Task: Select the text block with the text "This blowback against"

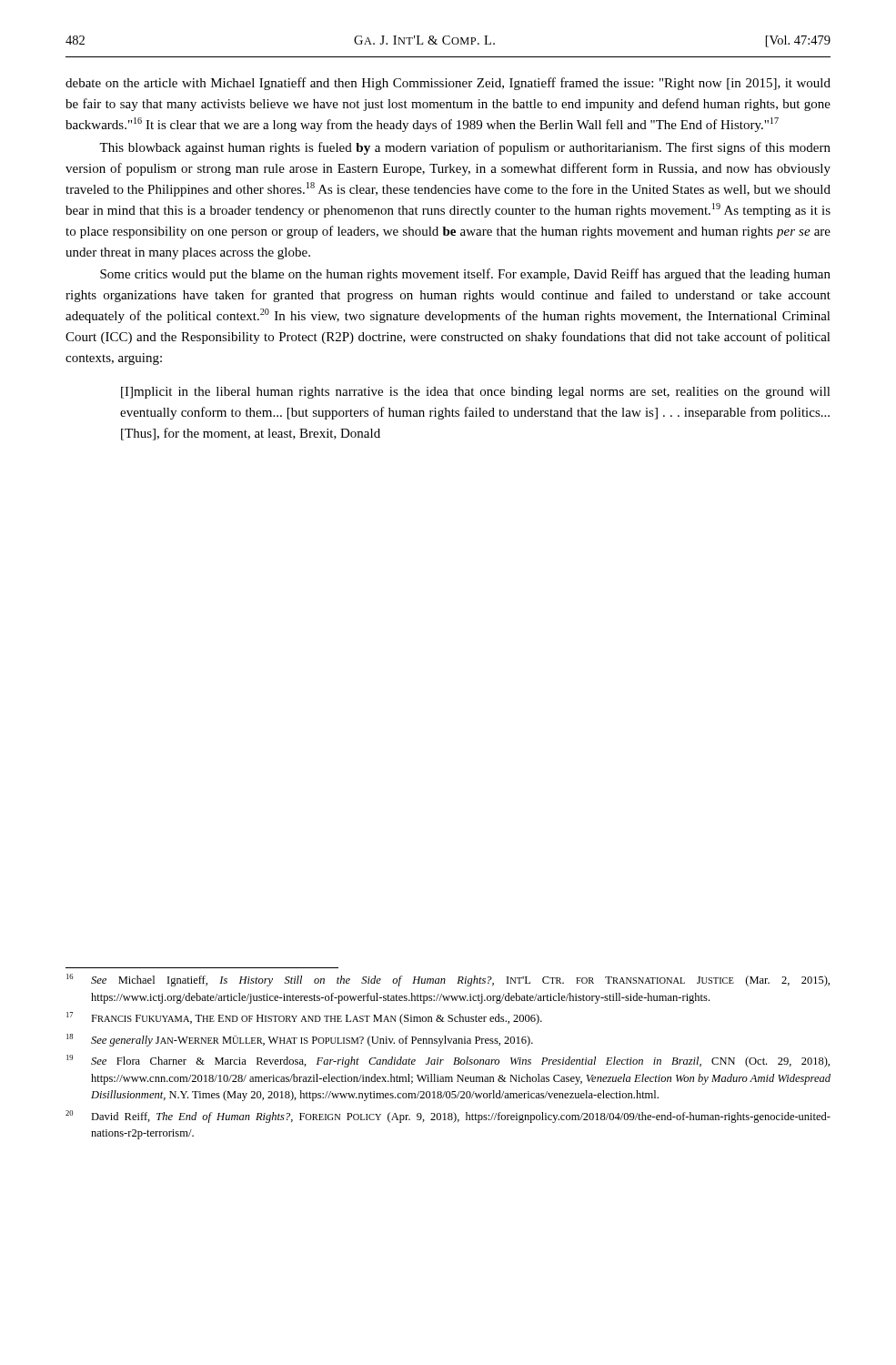Action: (x=448, y=200)
